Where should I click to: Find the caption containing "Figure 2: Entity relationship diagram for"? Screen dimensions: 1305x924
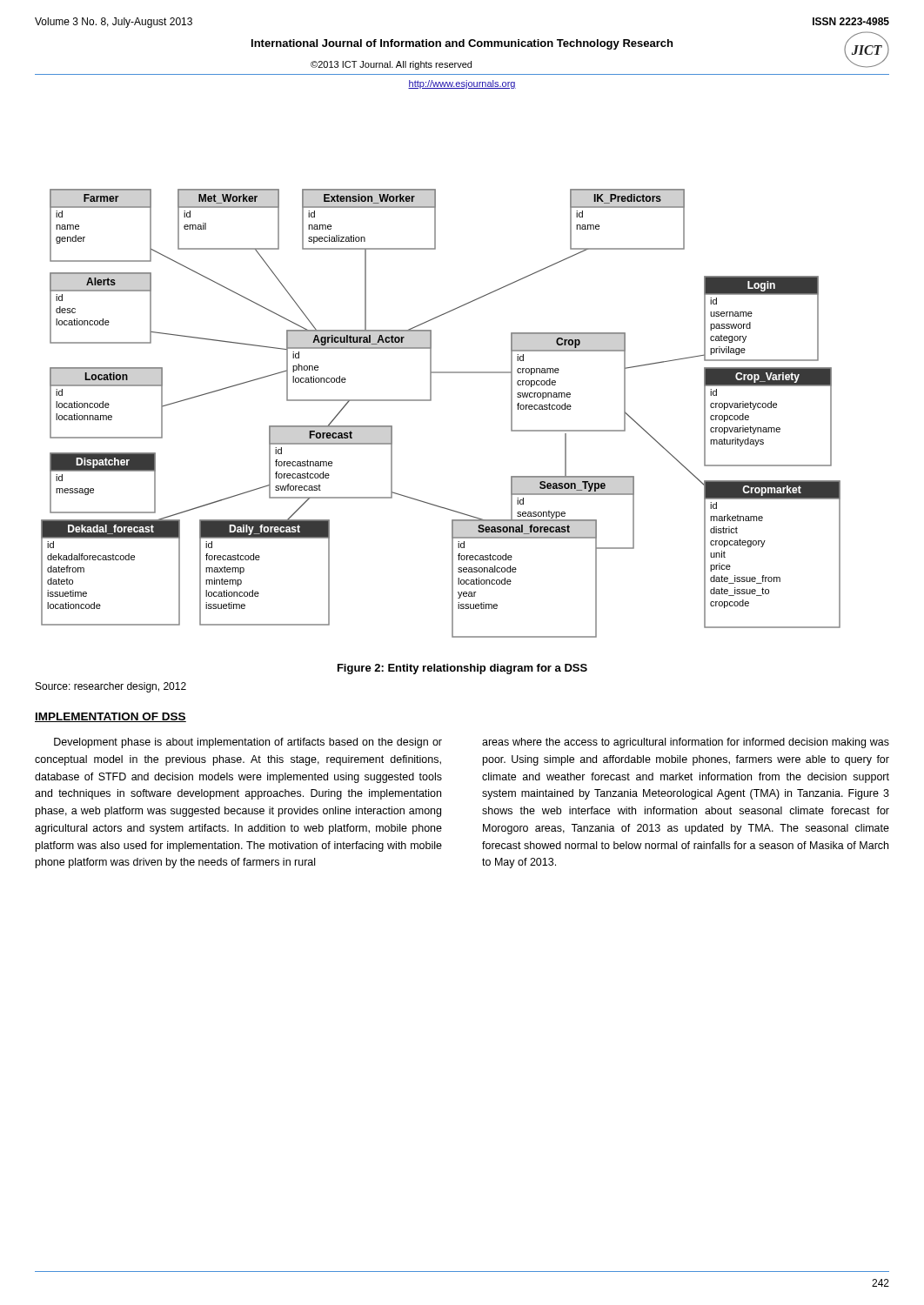462,668
